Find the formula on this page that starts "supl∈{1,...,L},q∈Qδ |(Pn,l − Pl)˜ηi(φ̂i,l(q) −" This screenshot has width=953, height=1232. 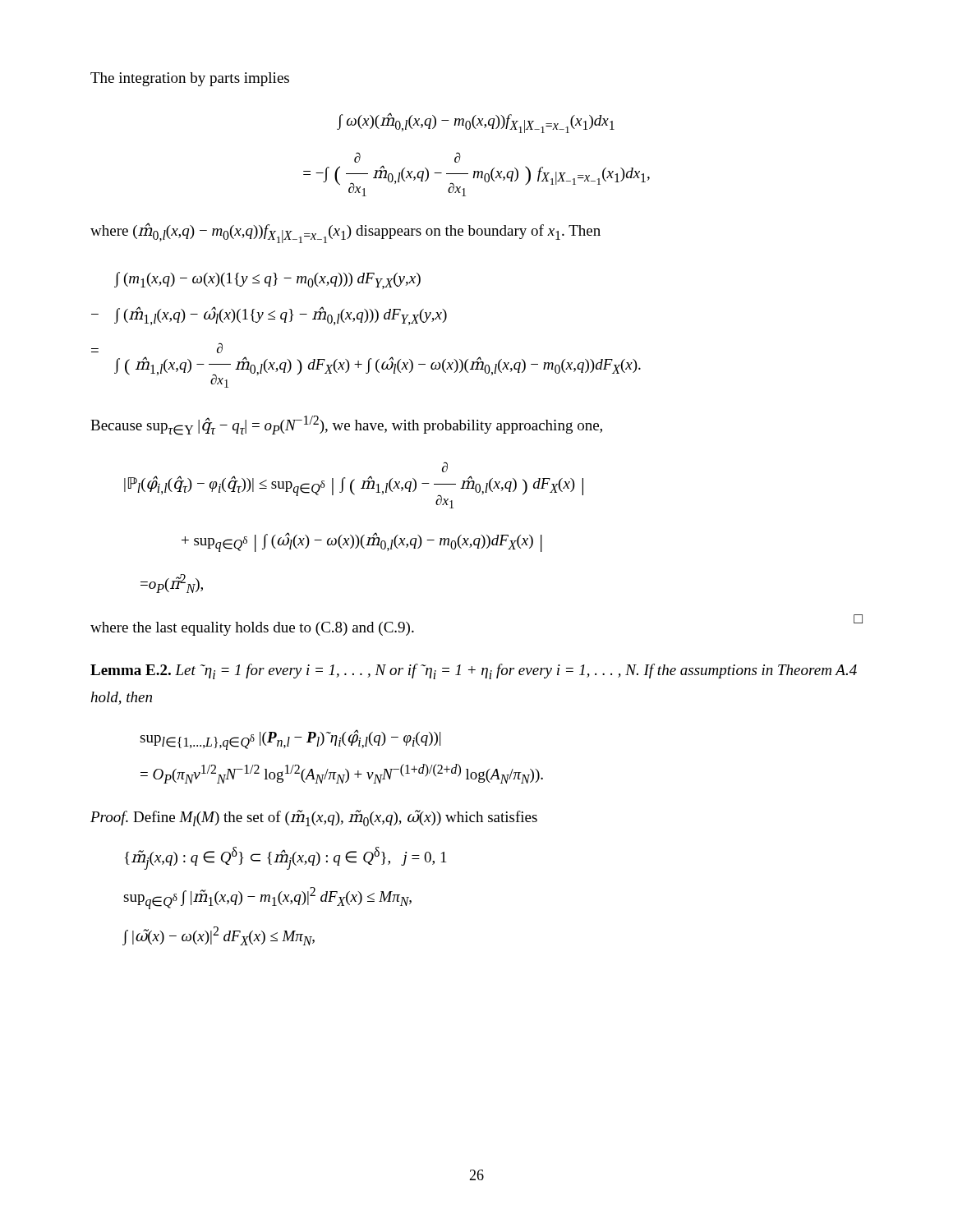[x=290, y=740]
